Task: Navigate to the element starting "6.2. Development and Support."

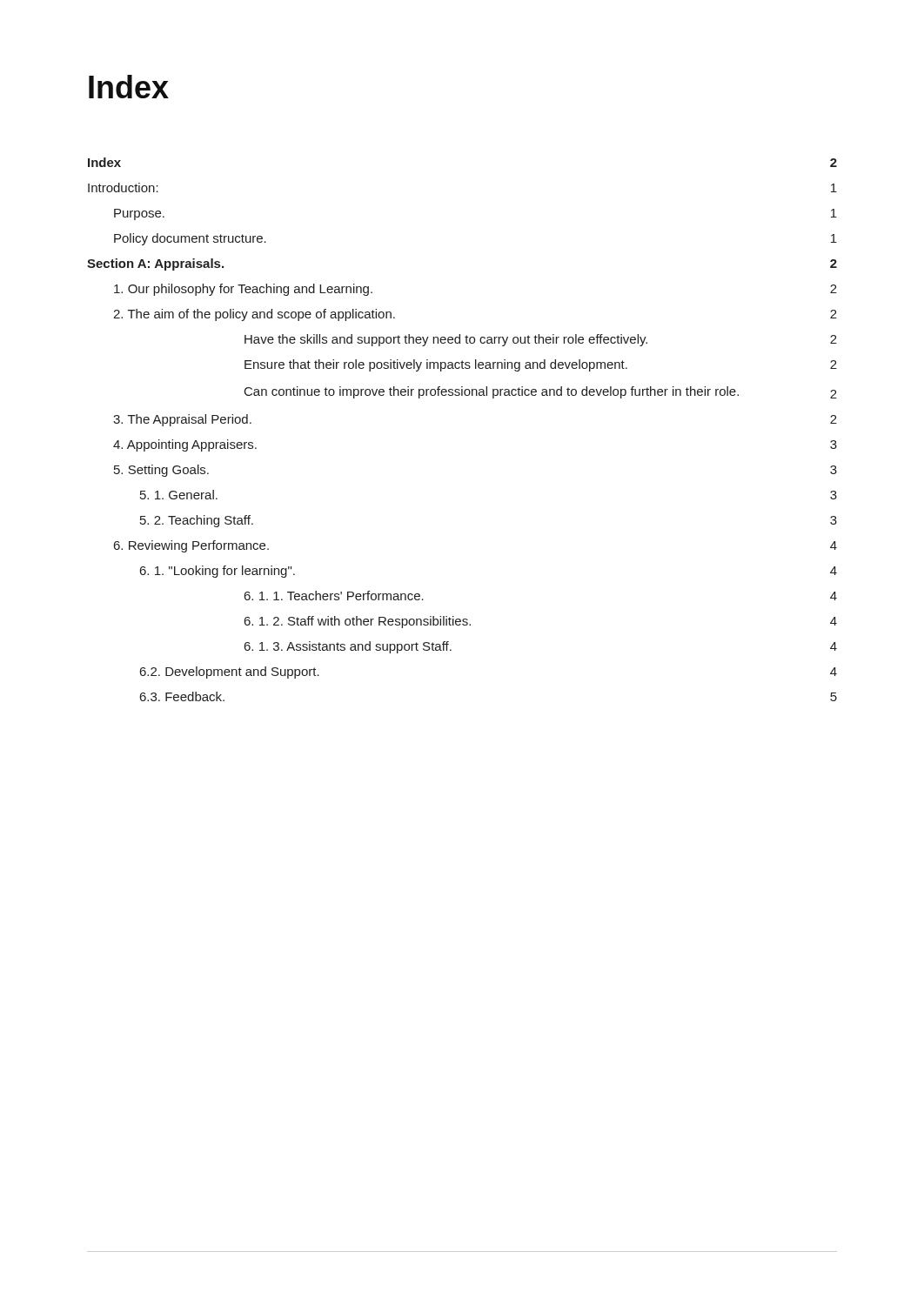Action: [227, 672]
